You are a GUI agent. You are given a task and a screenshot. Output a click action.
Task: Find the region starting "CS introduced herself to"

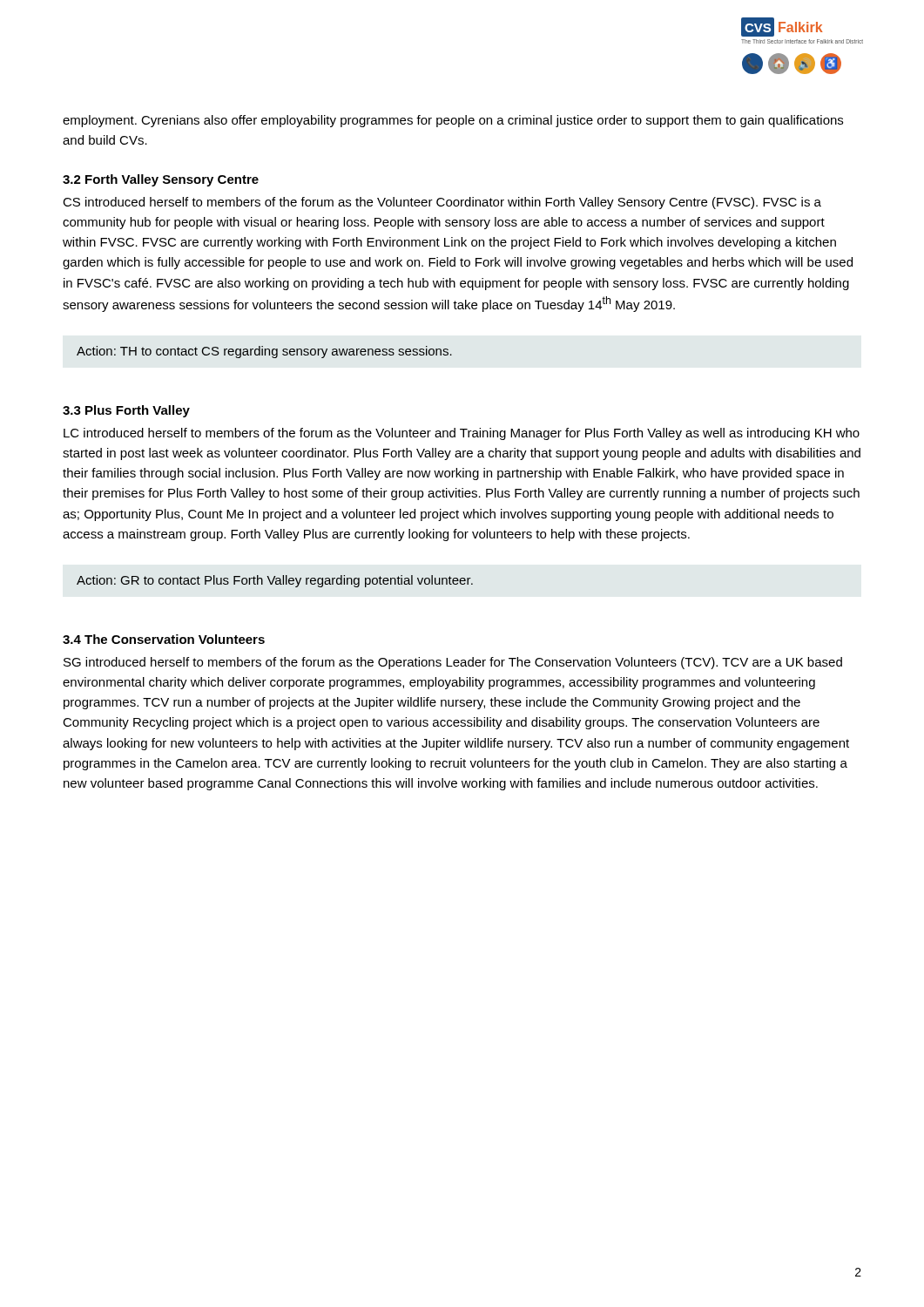pos(458,253)
